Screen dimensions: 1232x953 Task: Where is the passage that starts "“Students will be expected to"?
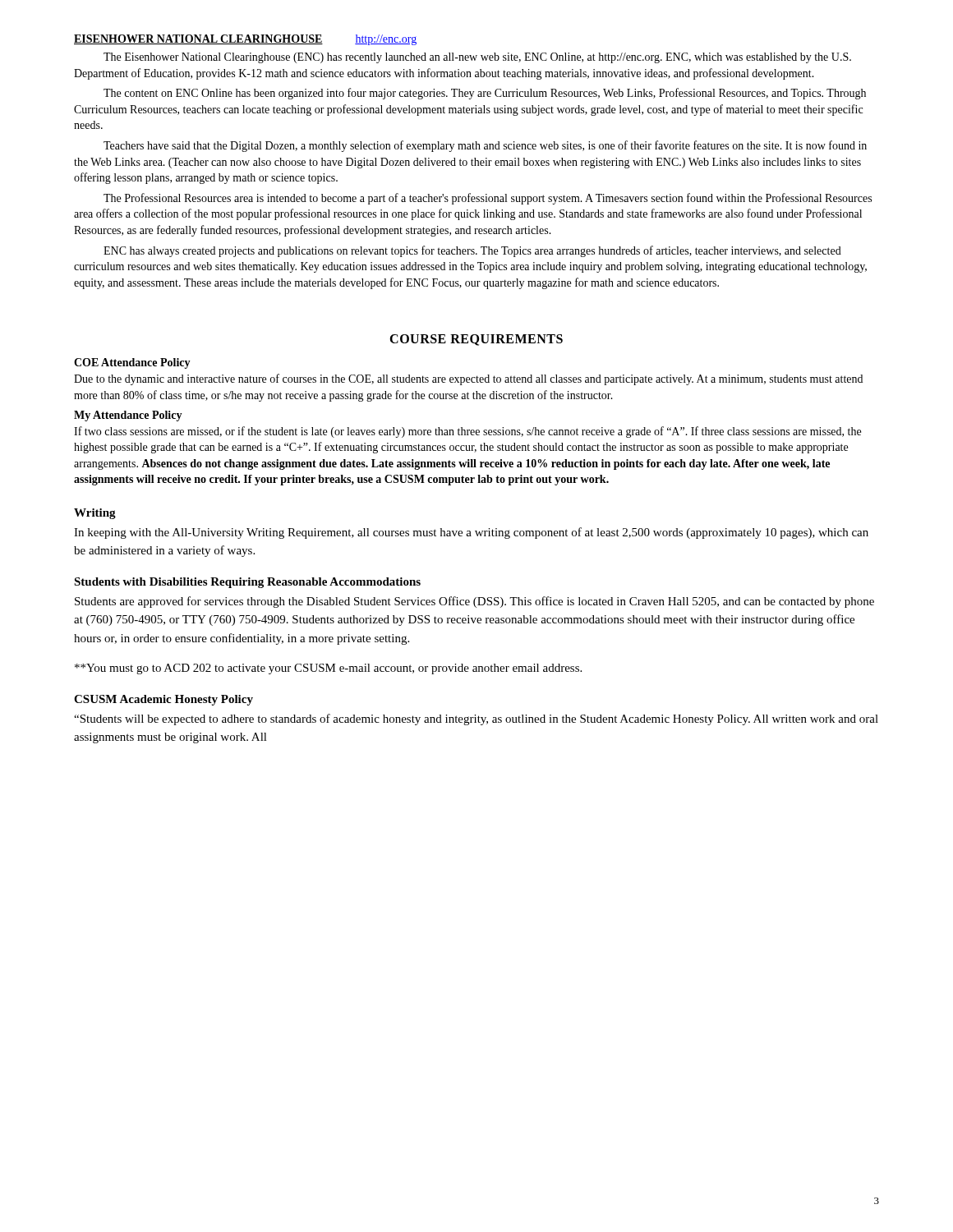tap(476, 728)
